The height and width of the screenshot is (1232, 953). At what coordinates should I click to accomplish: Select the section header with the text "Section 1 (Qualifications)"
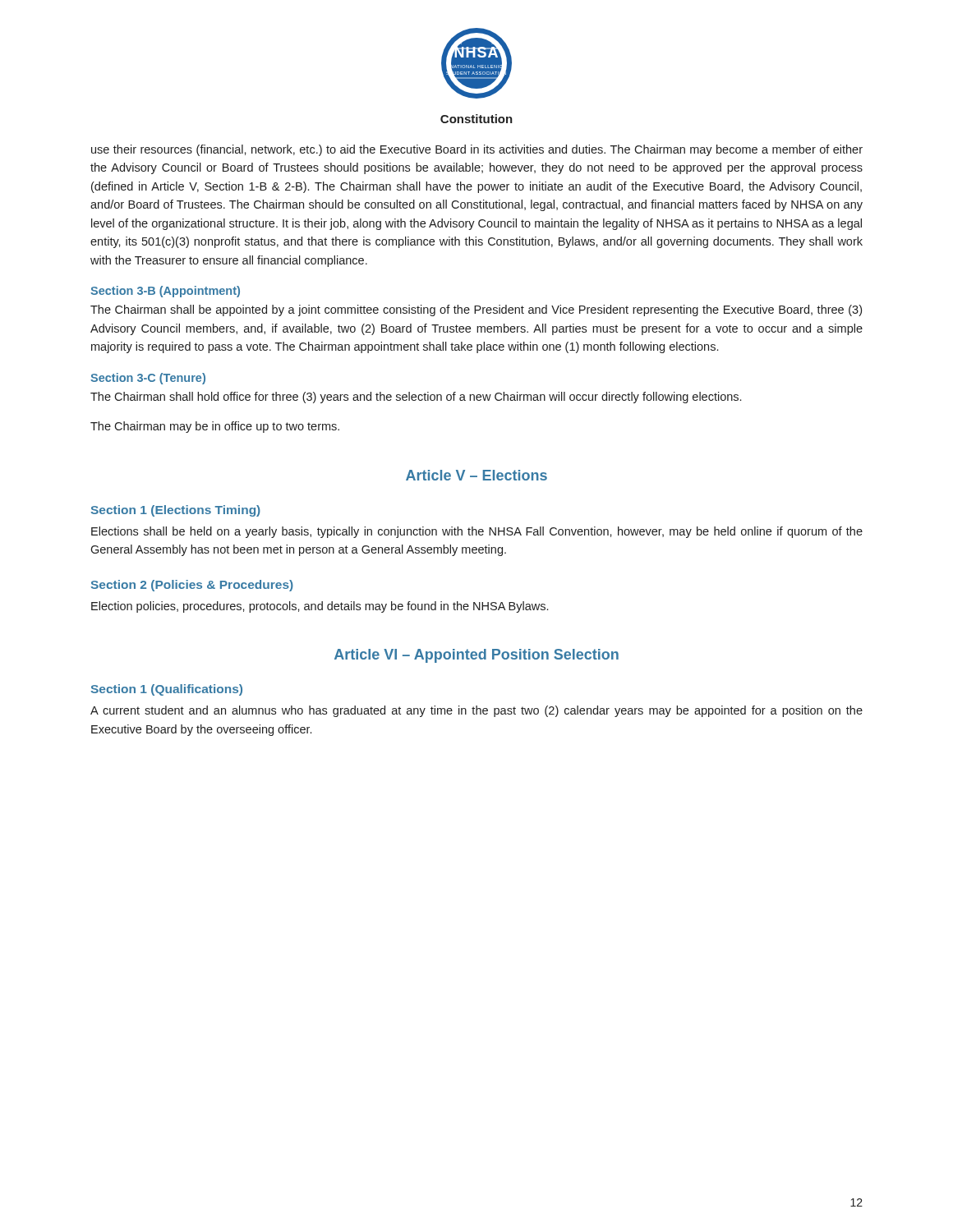pos(167,689)
